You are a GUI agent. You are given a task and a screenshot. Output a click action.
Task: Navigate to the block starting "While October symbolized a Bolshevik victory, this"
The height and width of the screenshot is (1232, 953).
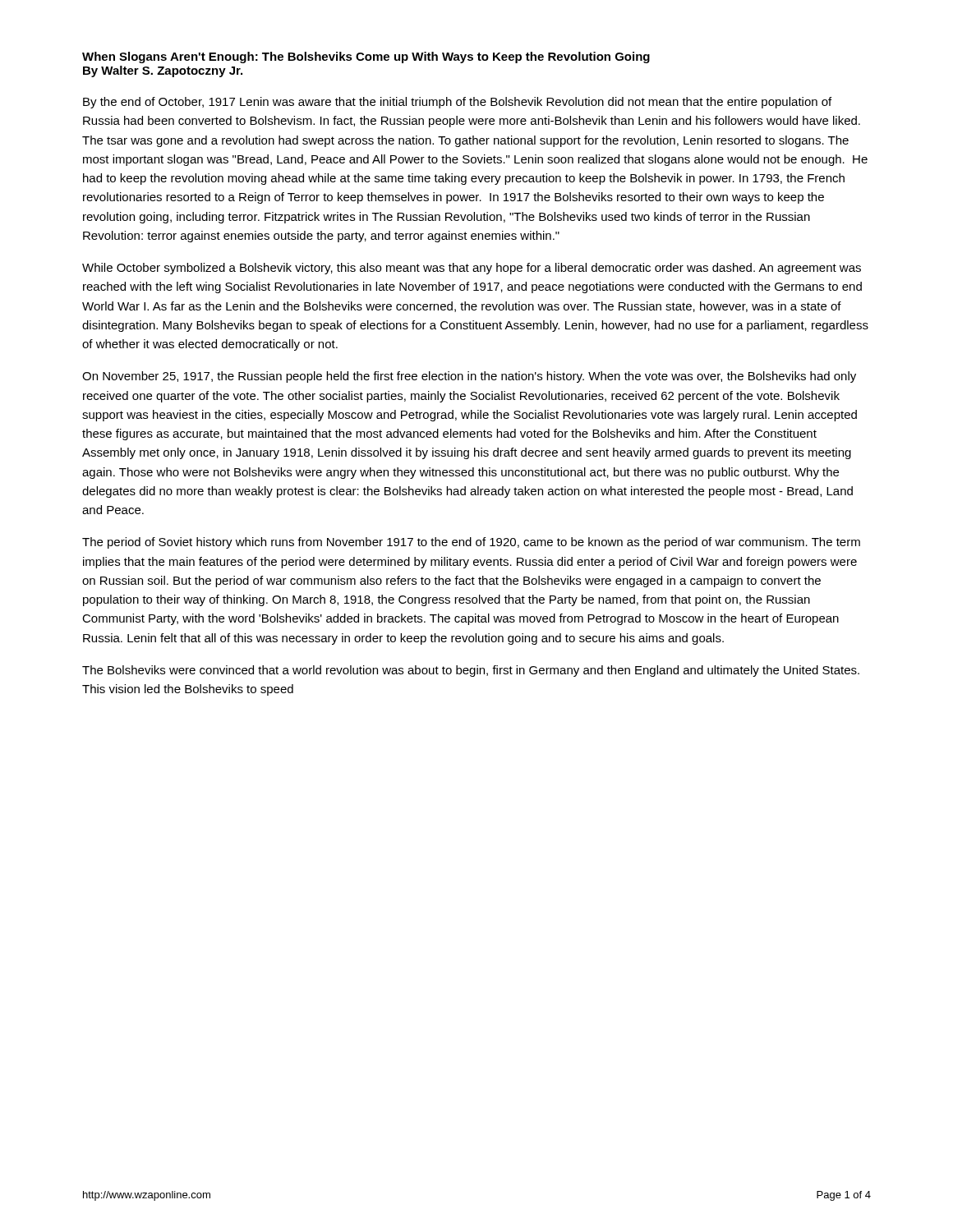475,306
